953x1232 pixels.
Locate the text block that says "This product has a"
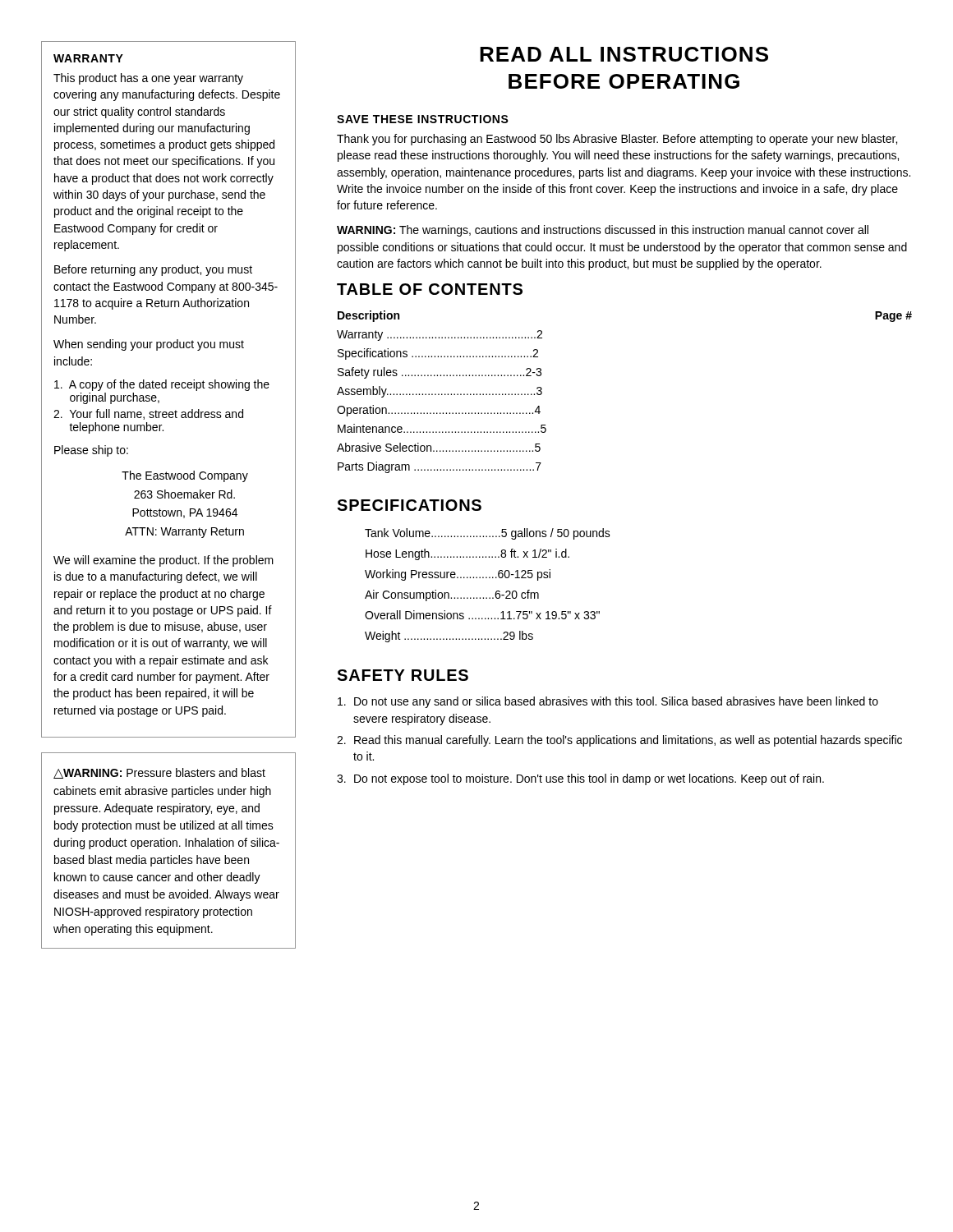[168, 220]
